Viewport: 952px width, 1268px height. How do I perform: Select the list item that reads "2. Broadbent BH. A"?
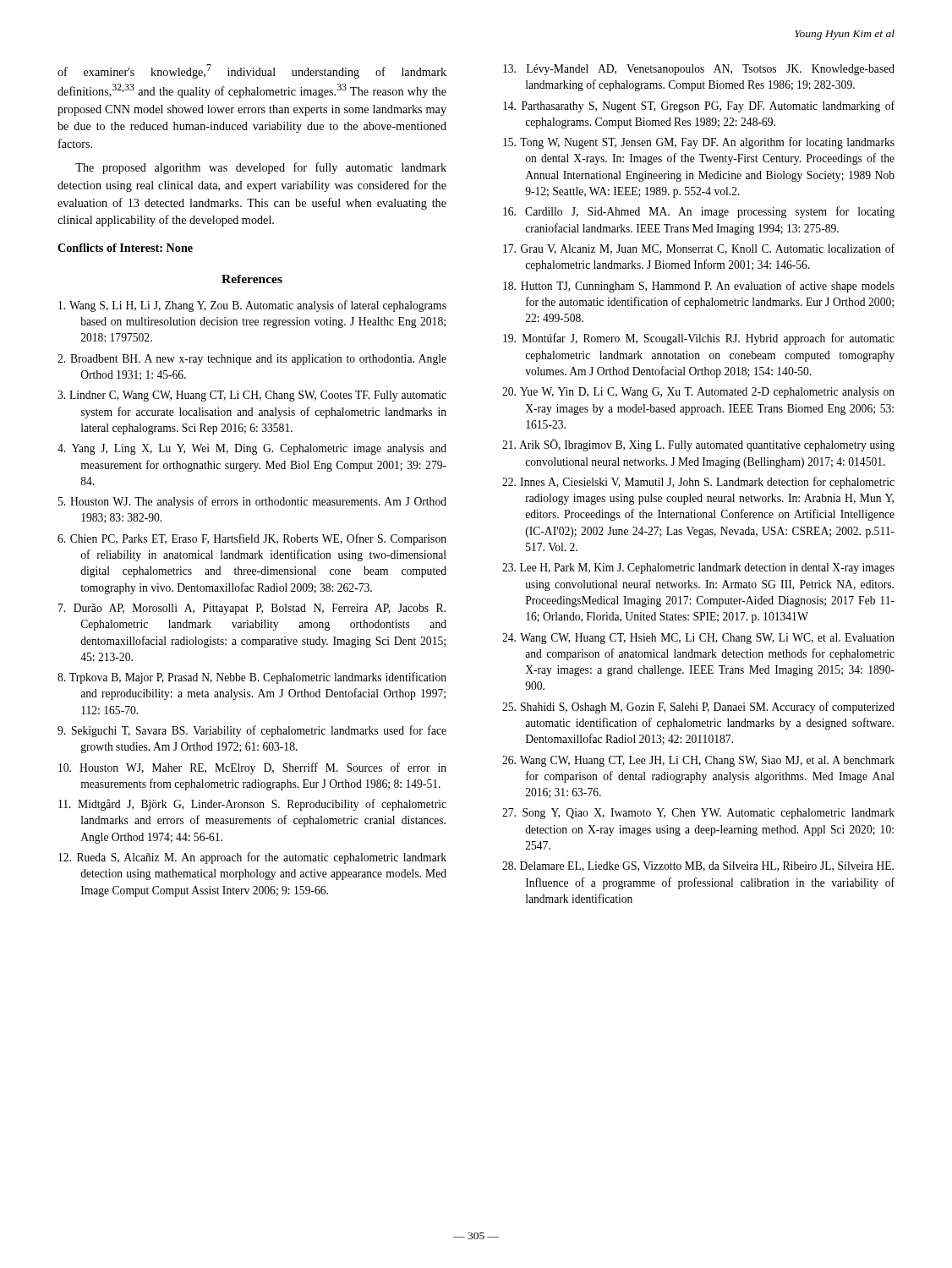(x=252, y=367)
